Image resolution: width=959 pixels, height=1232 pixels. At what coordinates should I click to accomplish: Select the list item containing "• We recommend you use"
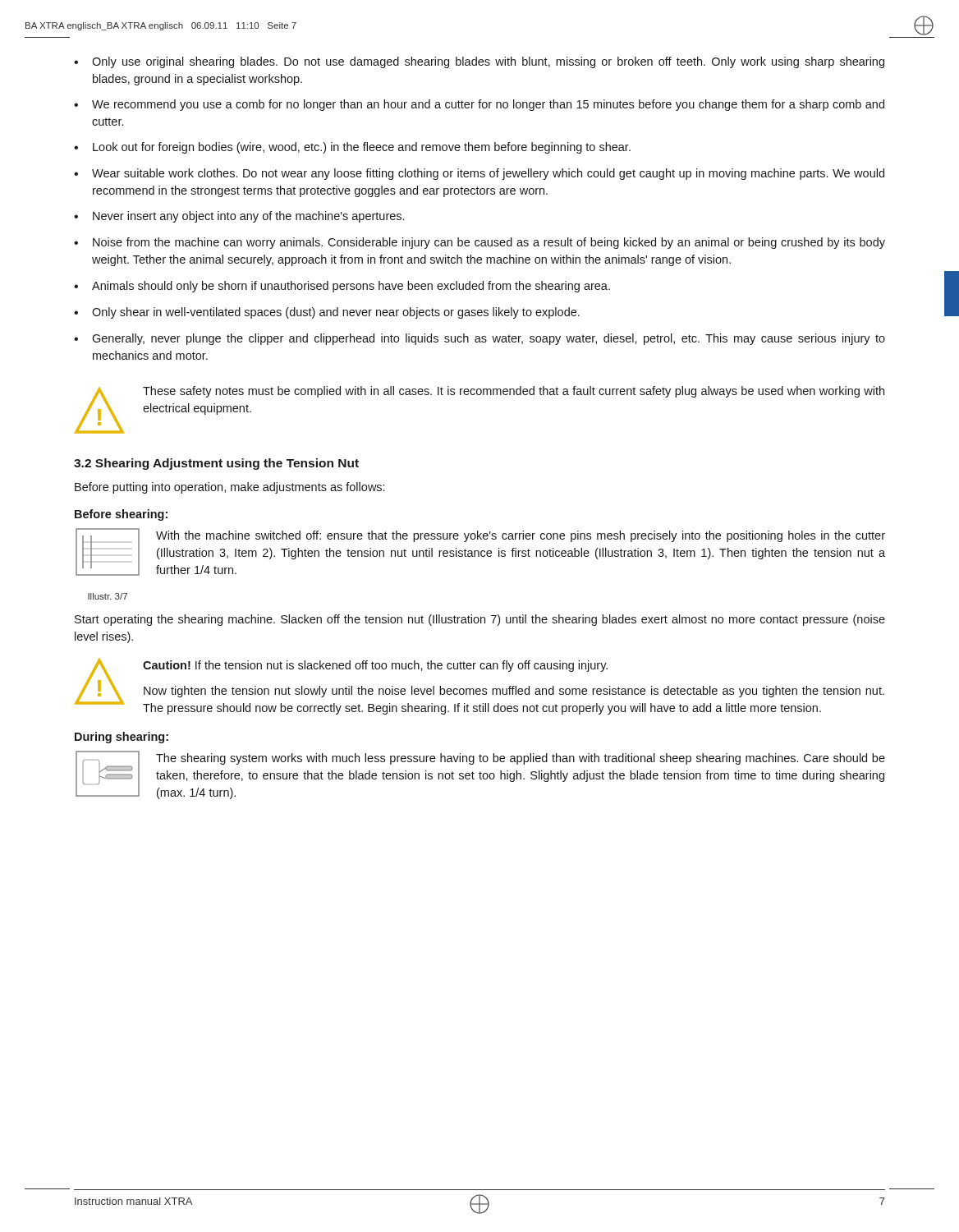(480, 113)
